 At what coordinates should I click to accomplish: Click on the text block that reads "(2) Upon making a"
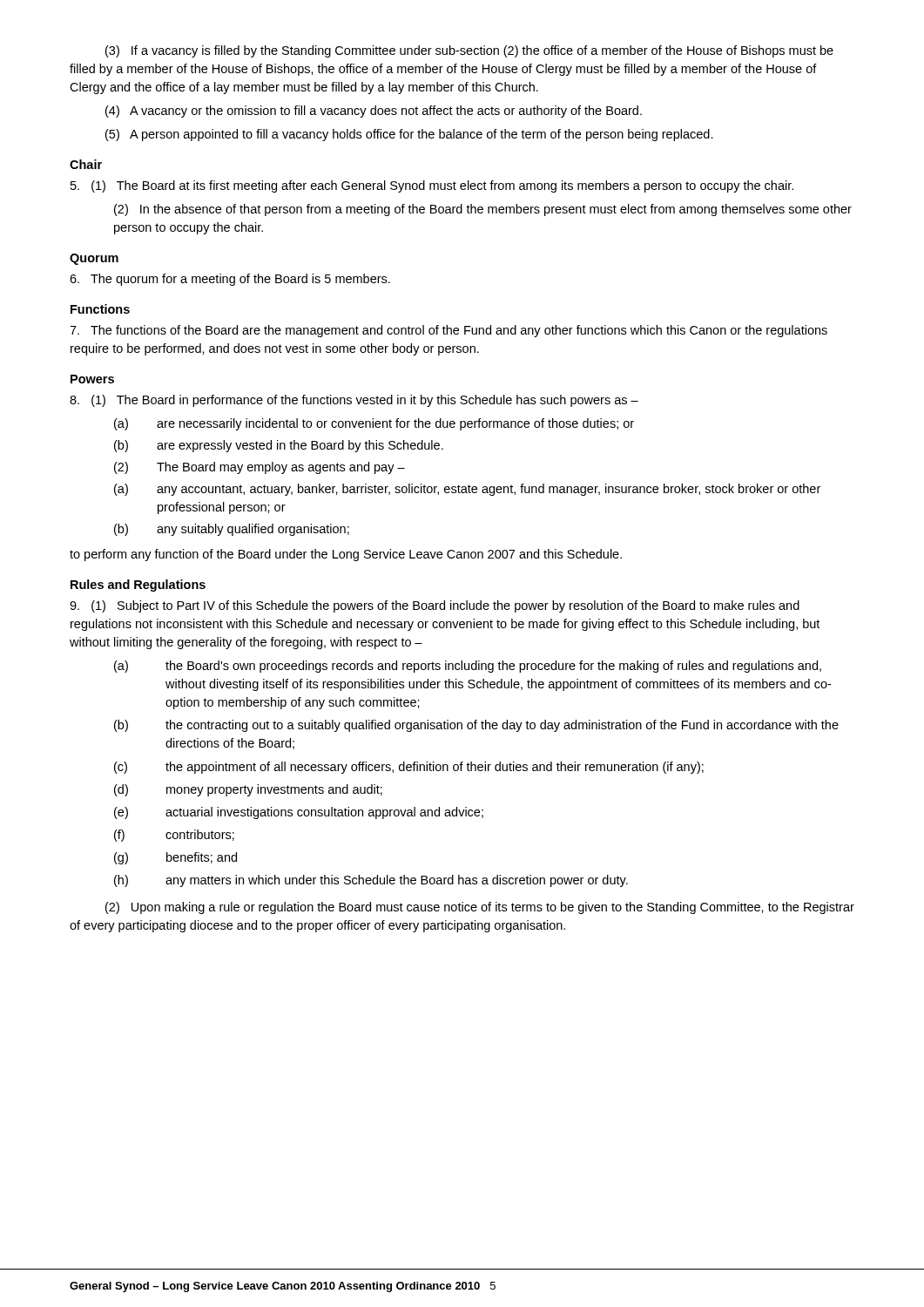click(x=462, y=916)
